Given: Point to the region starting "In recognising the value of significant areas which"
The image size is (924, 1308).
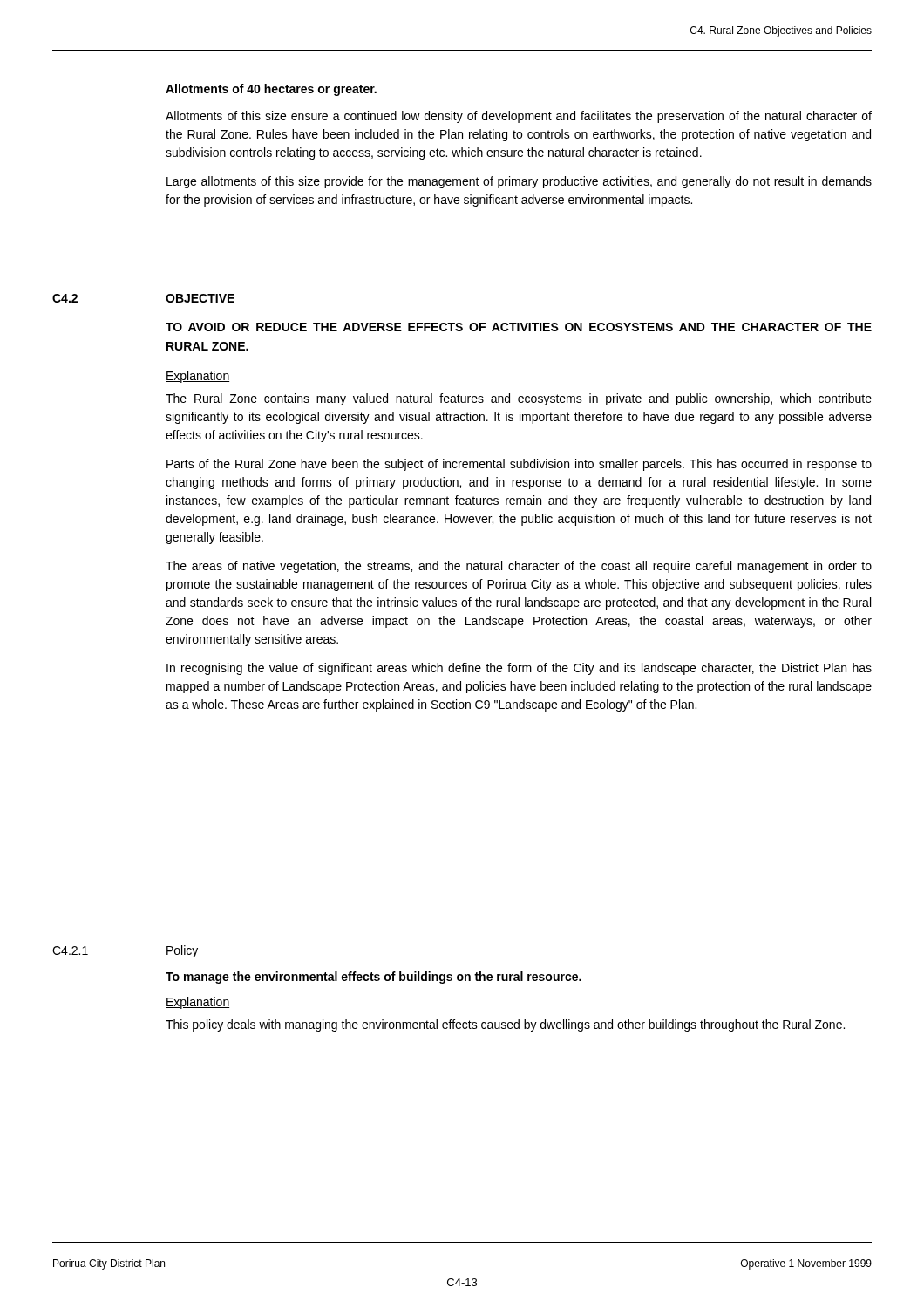Looking at the screenshot, I should 519,686.
